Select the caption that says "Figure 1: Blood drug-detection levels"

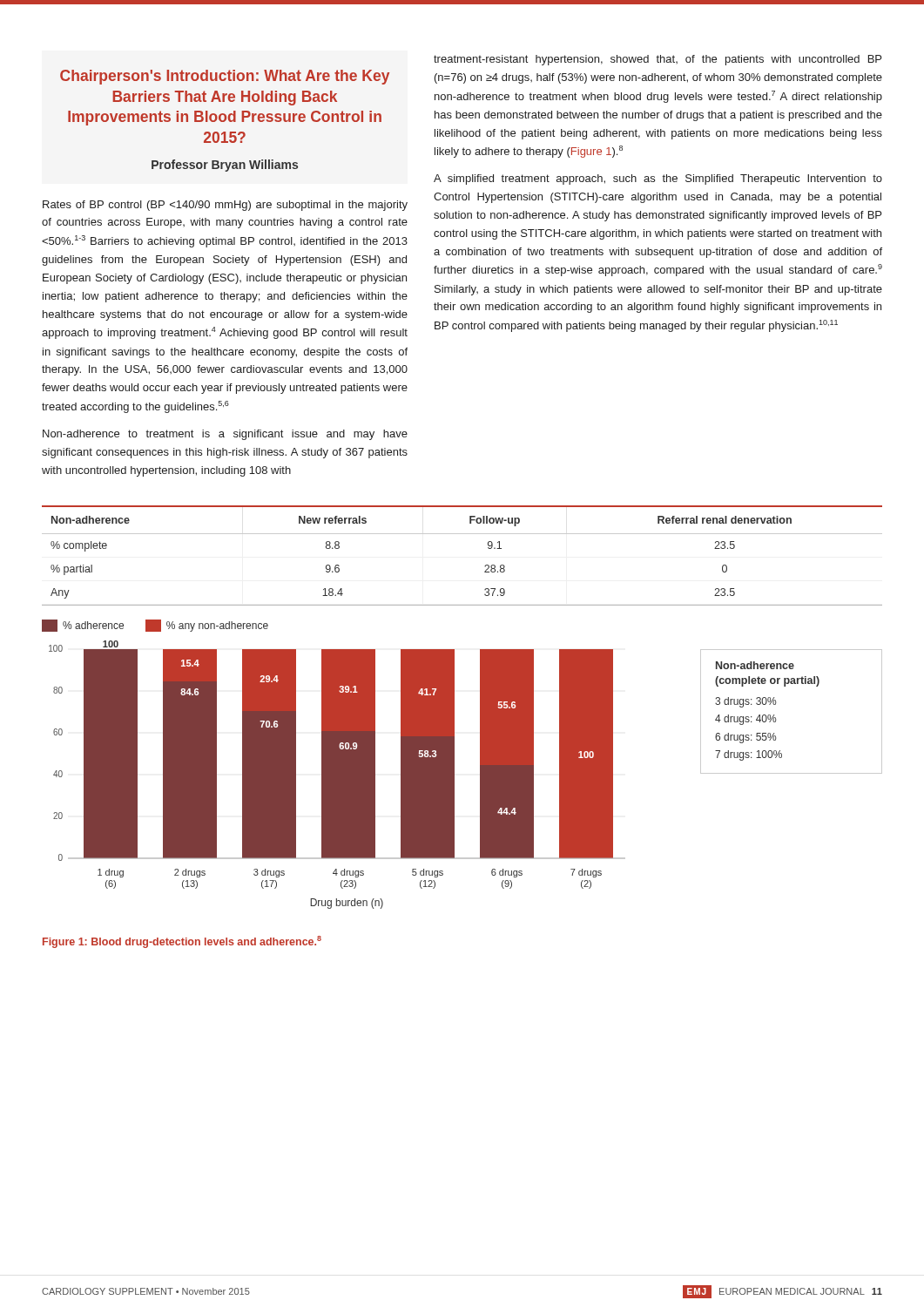(x=182, y=941)
